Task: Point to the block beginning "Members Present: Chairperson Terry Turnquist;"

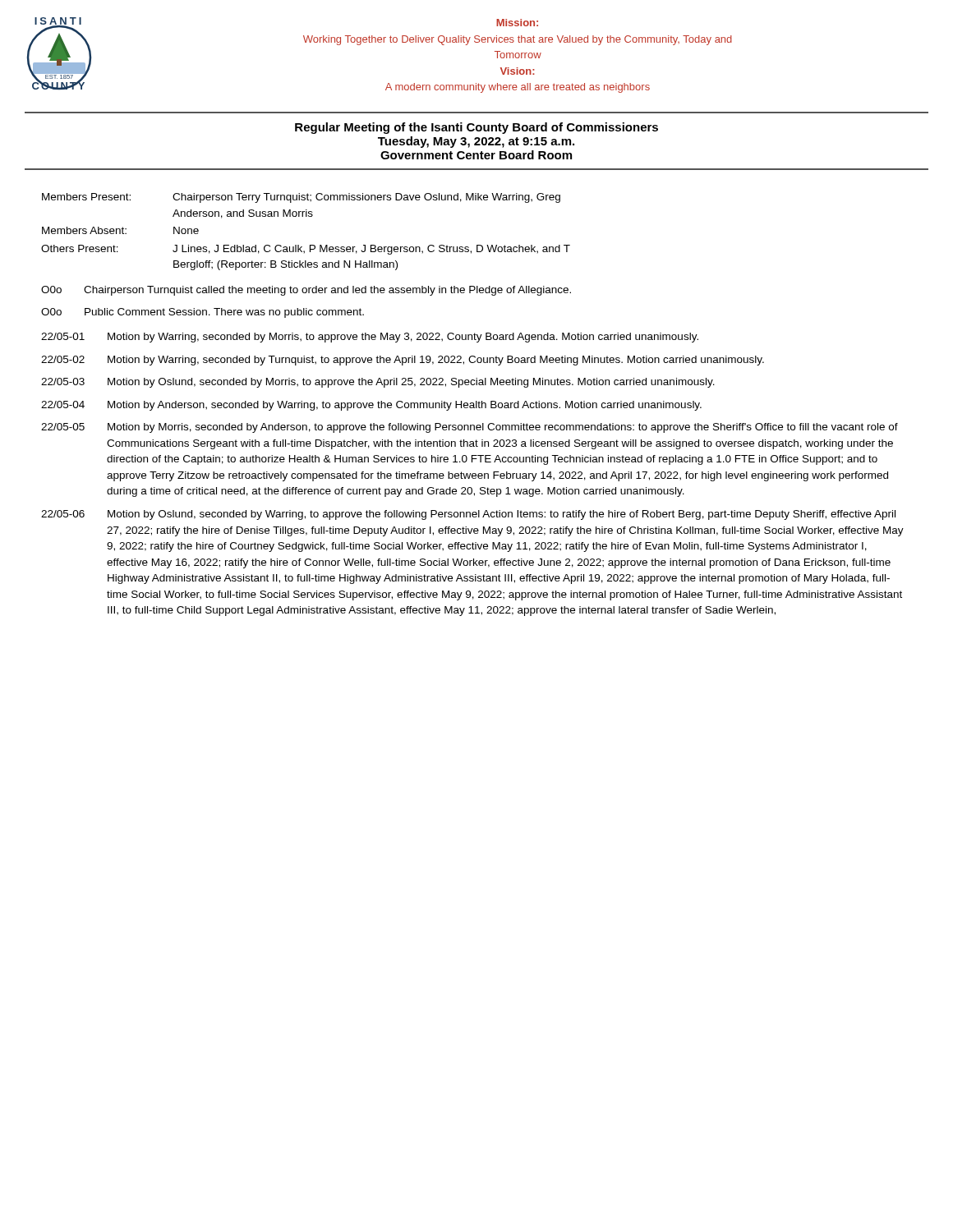Action: [x=301, y=198]
